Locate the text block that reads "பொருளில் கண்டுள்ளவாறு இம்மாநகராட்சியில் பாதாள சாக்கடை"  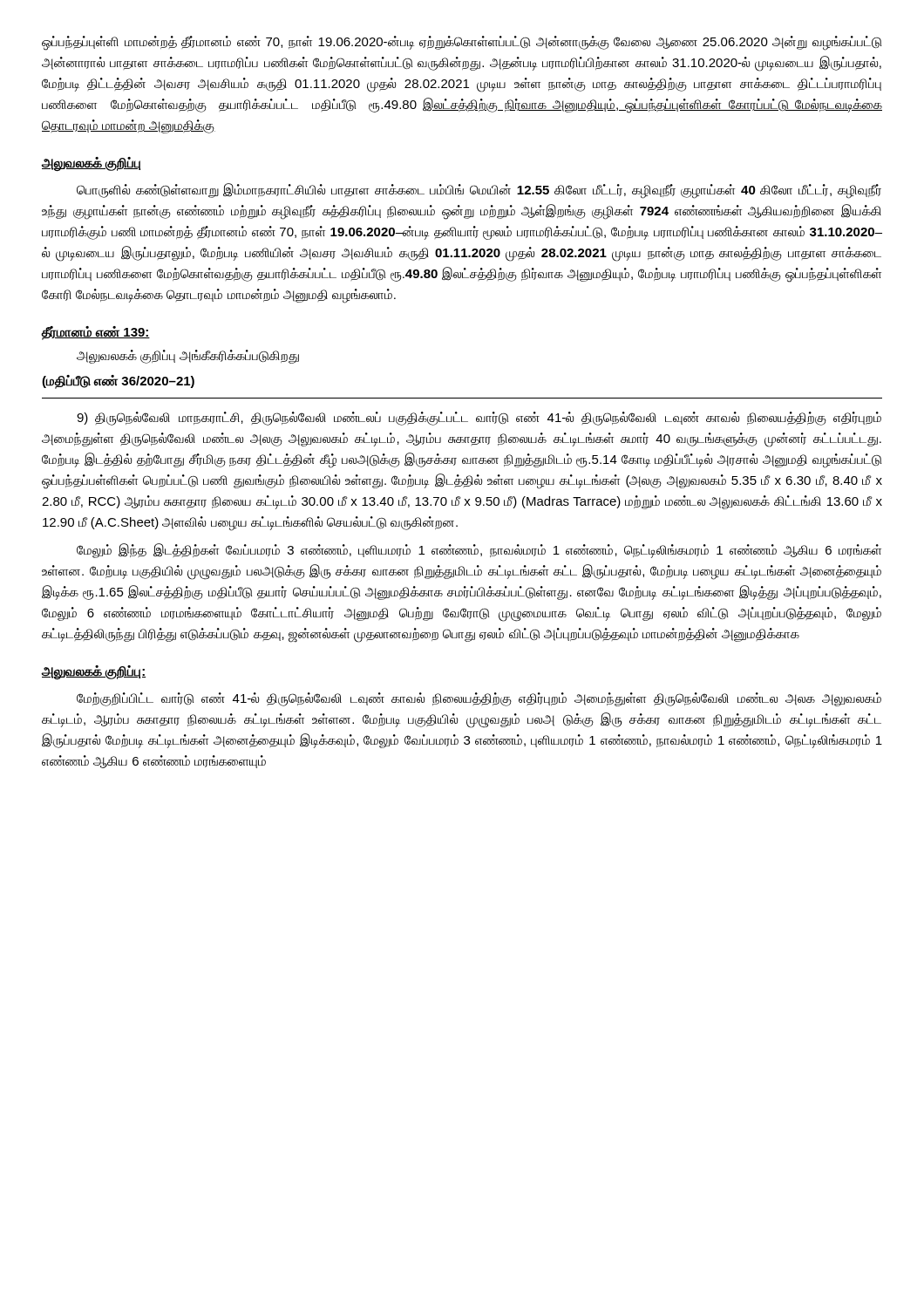pyautogui.click(x=462, y=242)
